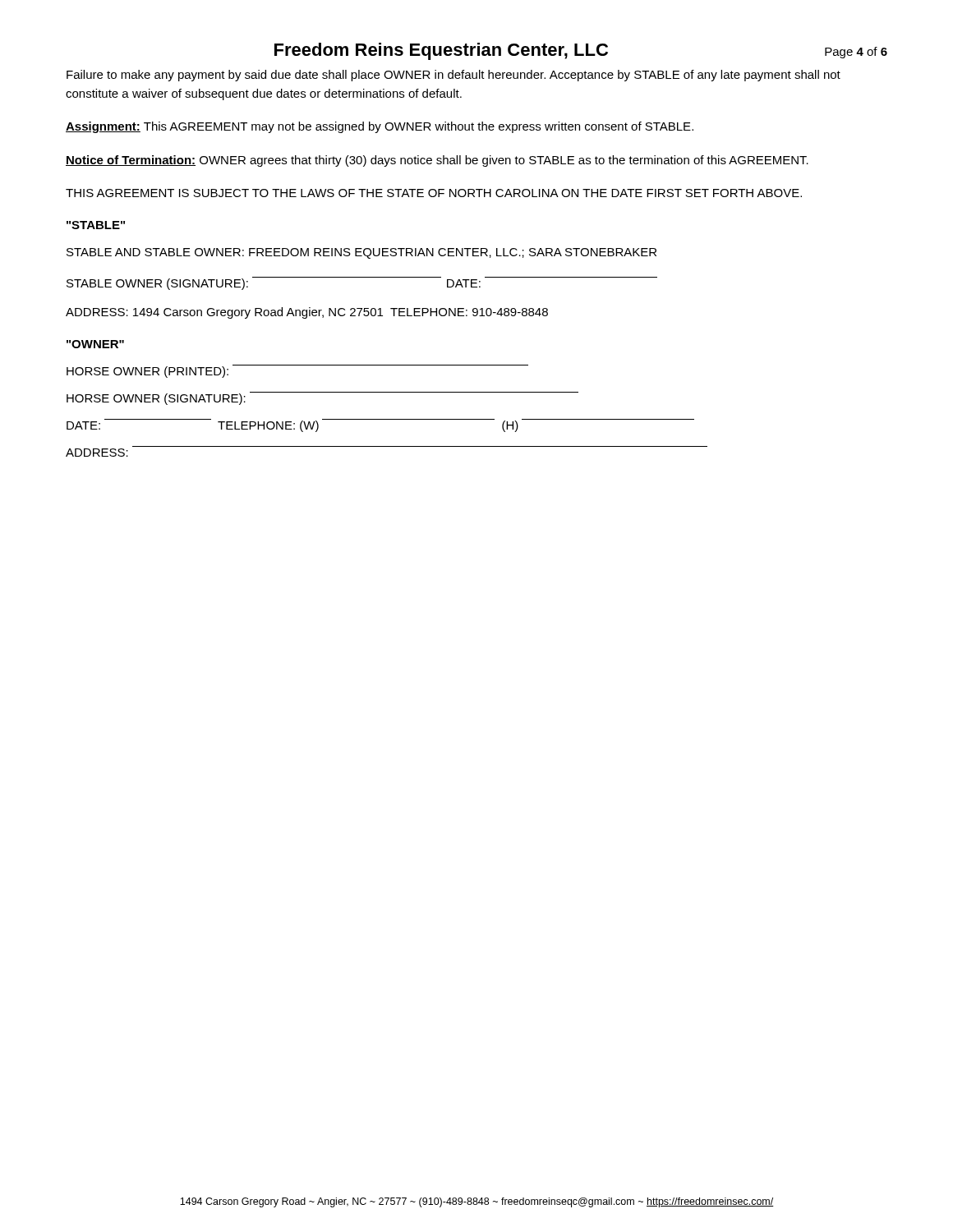Click the passage that begins "ADDRESS: 1494 Carson Gregory Road Angier, NC 27501"
The width and height of the screenshot is (953, 1232).
pos(307,312)
